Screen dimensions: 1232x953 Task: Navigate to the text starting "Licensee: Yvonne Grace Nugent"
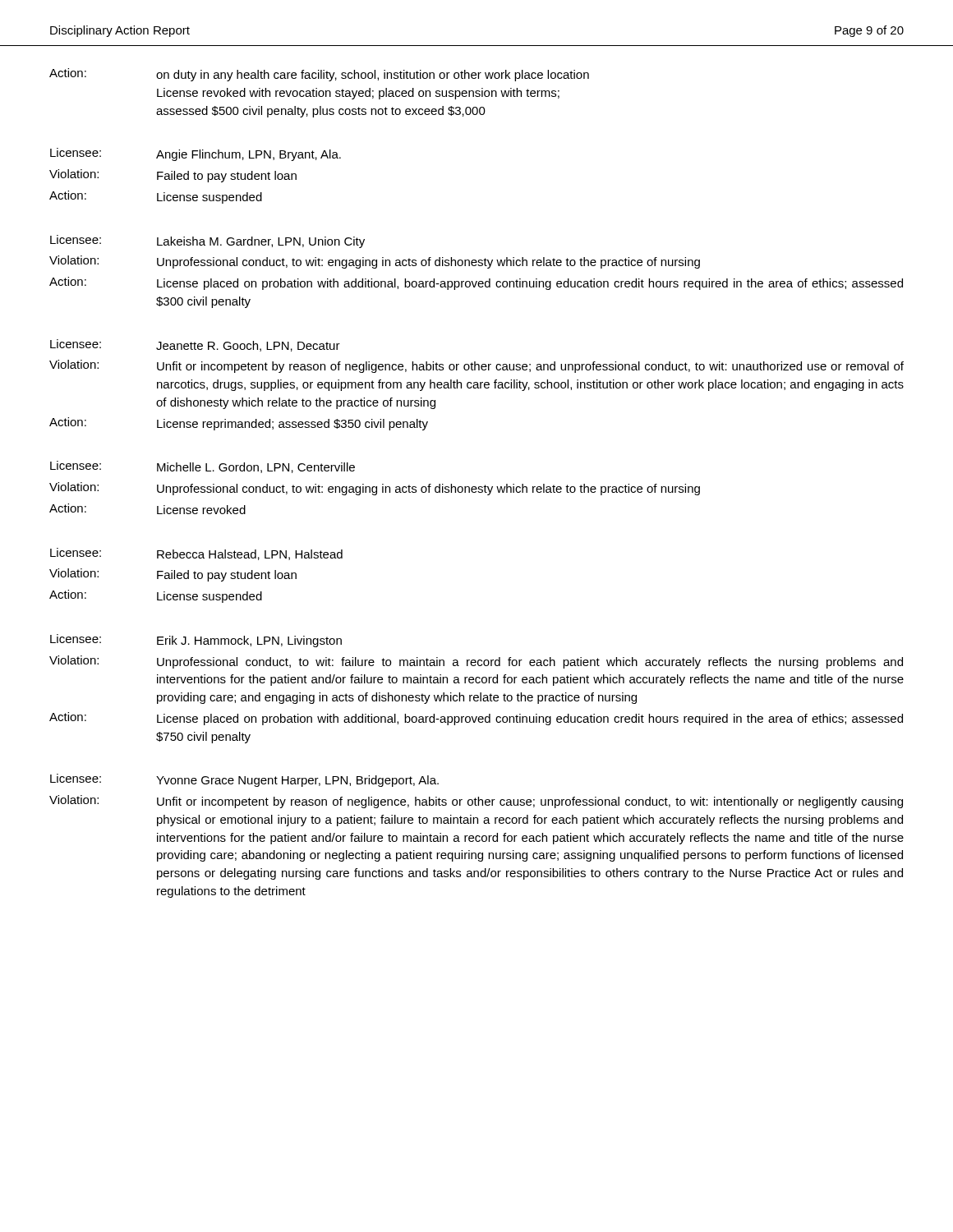(476, 837)
